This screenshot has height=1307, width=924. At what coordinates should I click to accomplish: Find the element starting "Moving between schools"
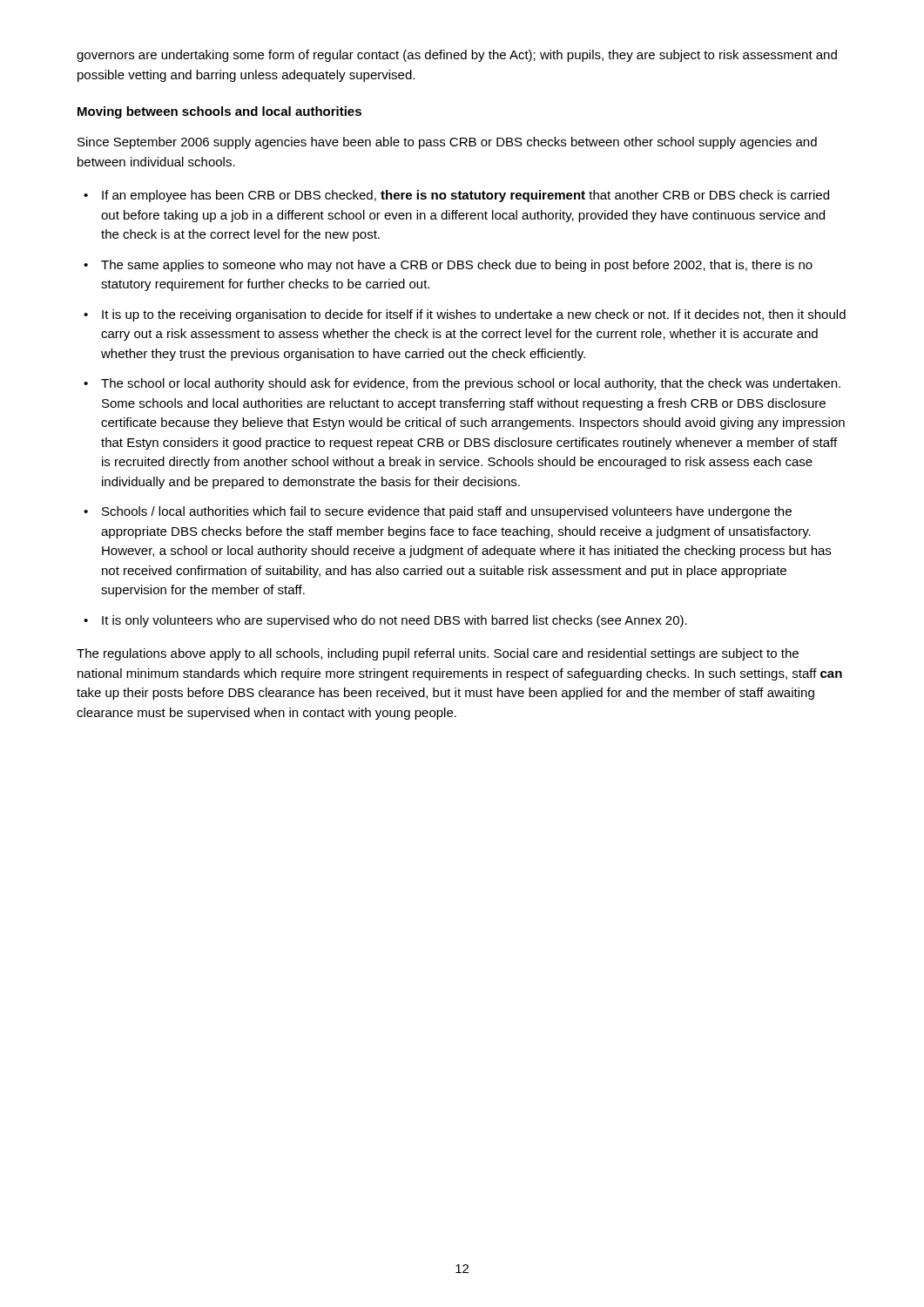click(x=219, y=111)
